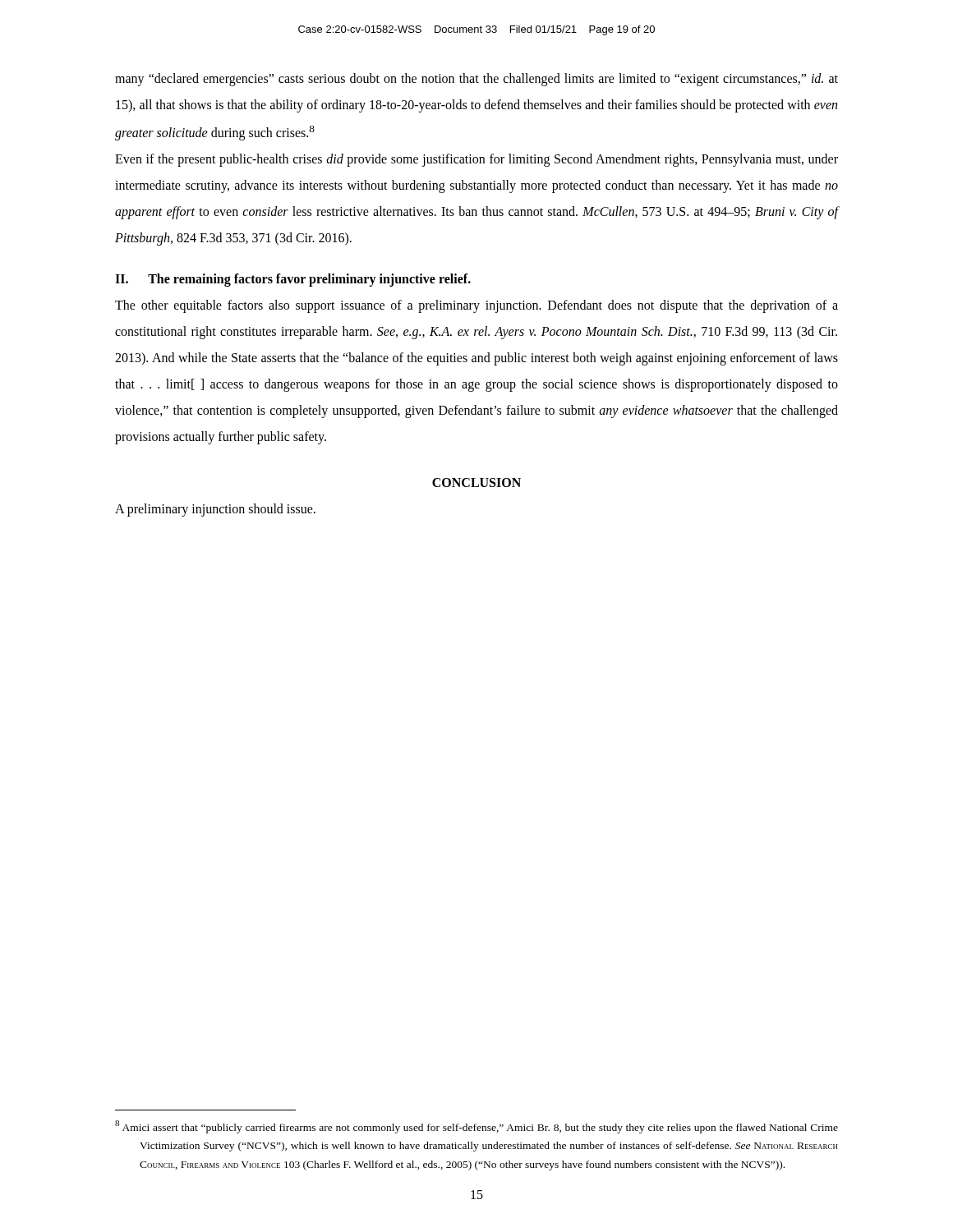Select the text block with the text "A preliminary injunction"
Viewport: 953px width, 1232px height.
[215, 510]
